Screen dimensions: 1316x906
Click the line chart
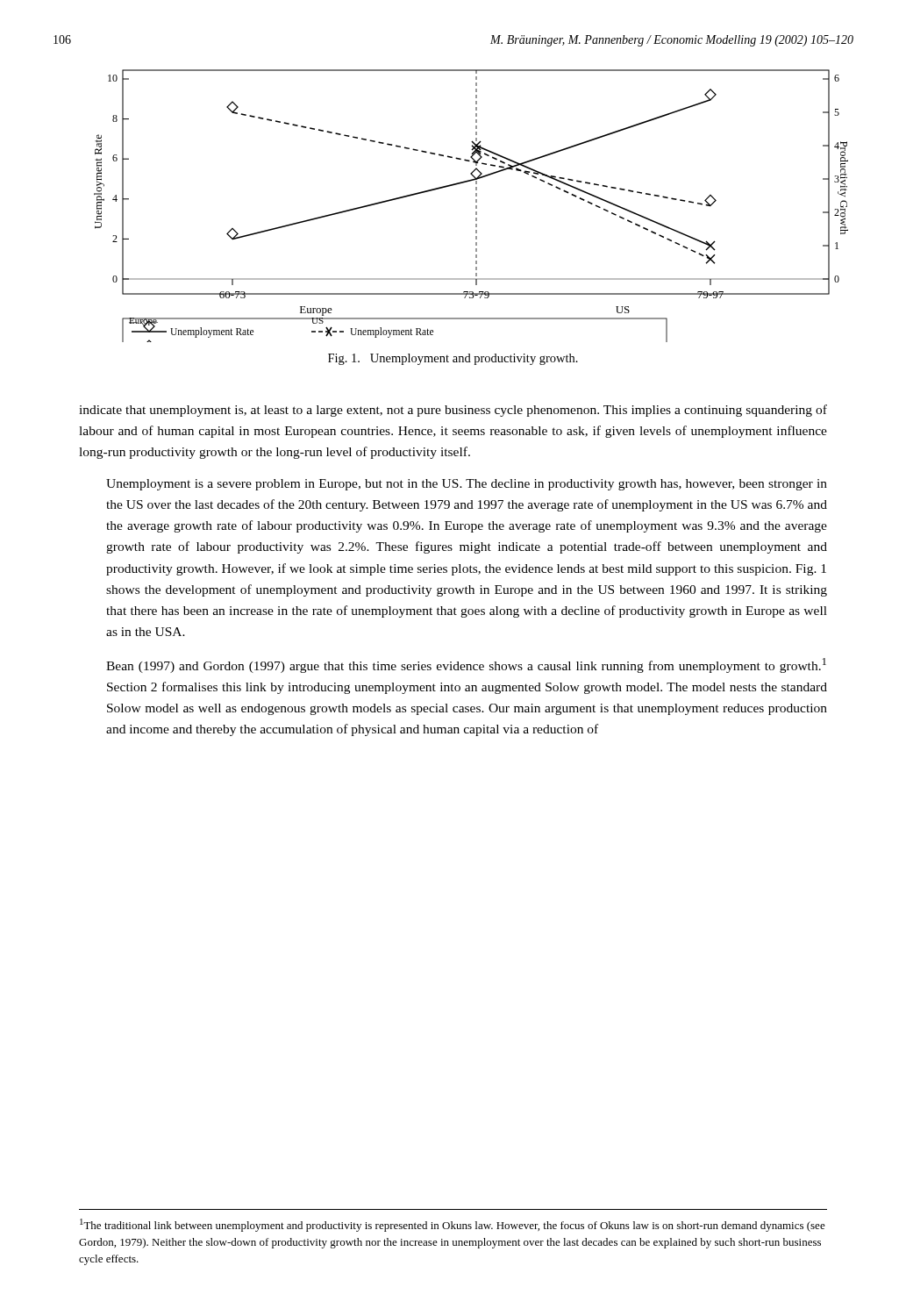coord(466,206)
